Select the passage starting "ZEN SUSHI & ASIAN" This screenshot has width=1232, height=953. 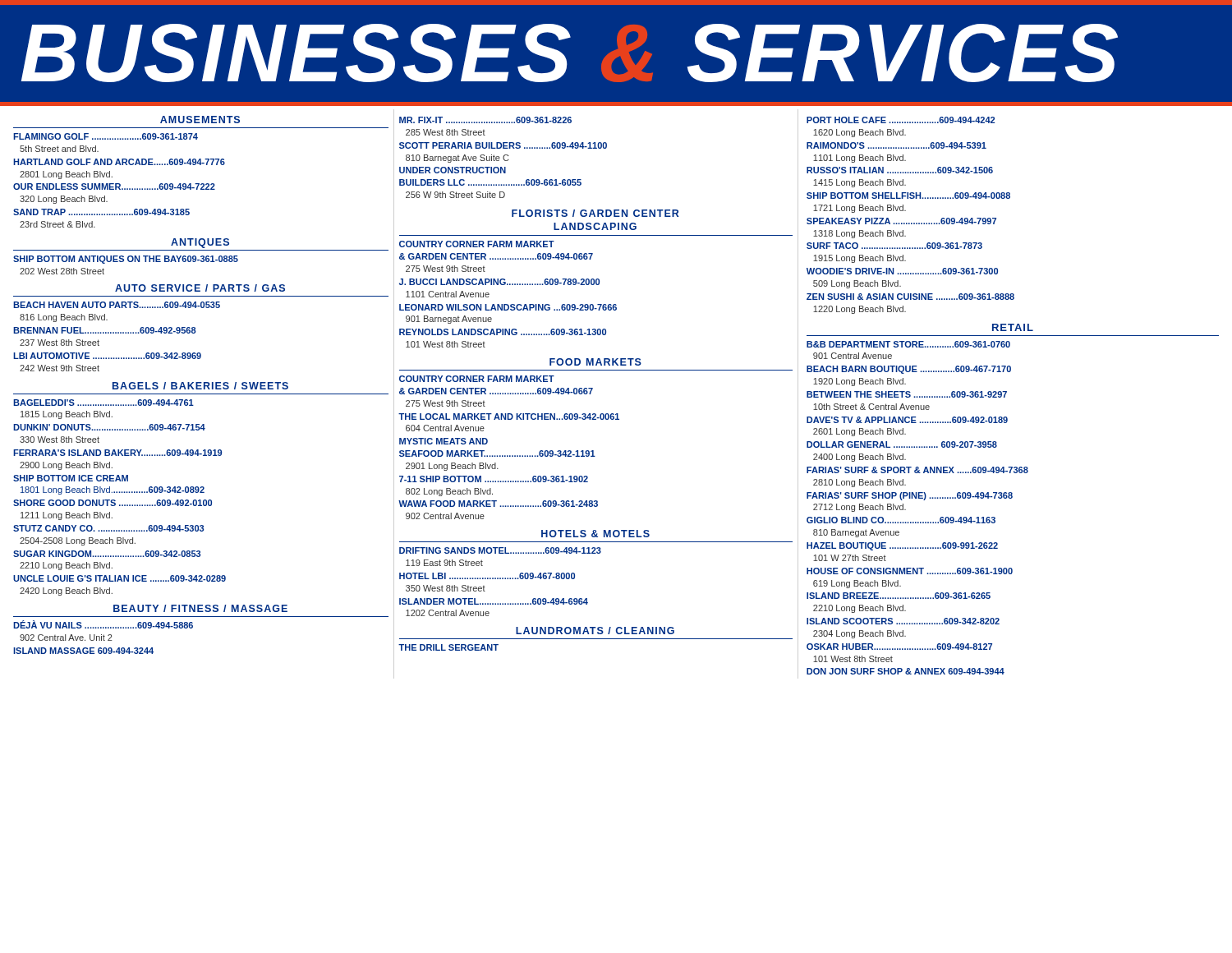coord(1013,303)
